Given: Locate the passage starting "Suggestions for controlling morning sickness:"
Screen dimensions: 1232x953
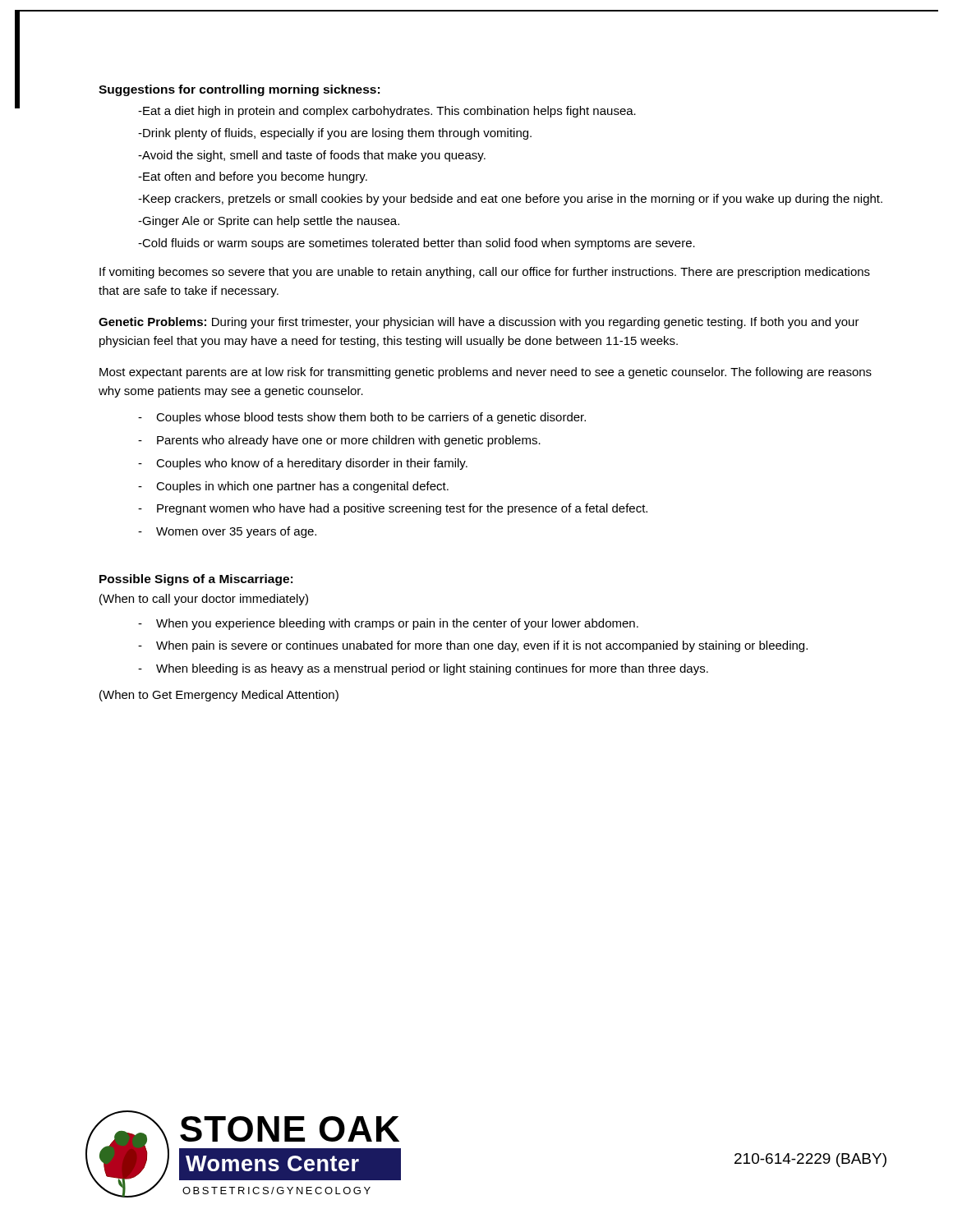Looking at the screenshot, I should coord(240,89).
